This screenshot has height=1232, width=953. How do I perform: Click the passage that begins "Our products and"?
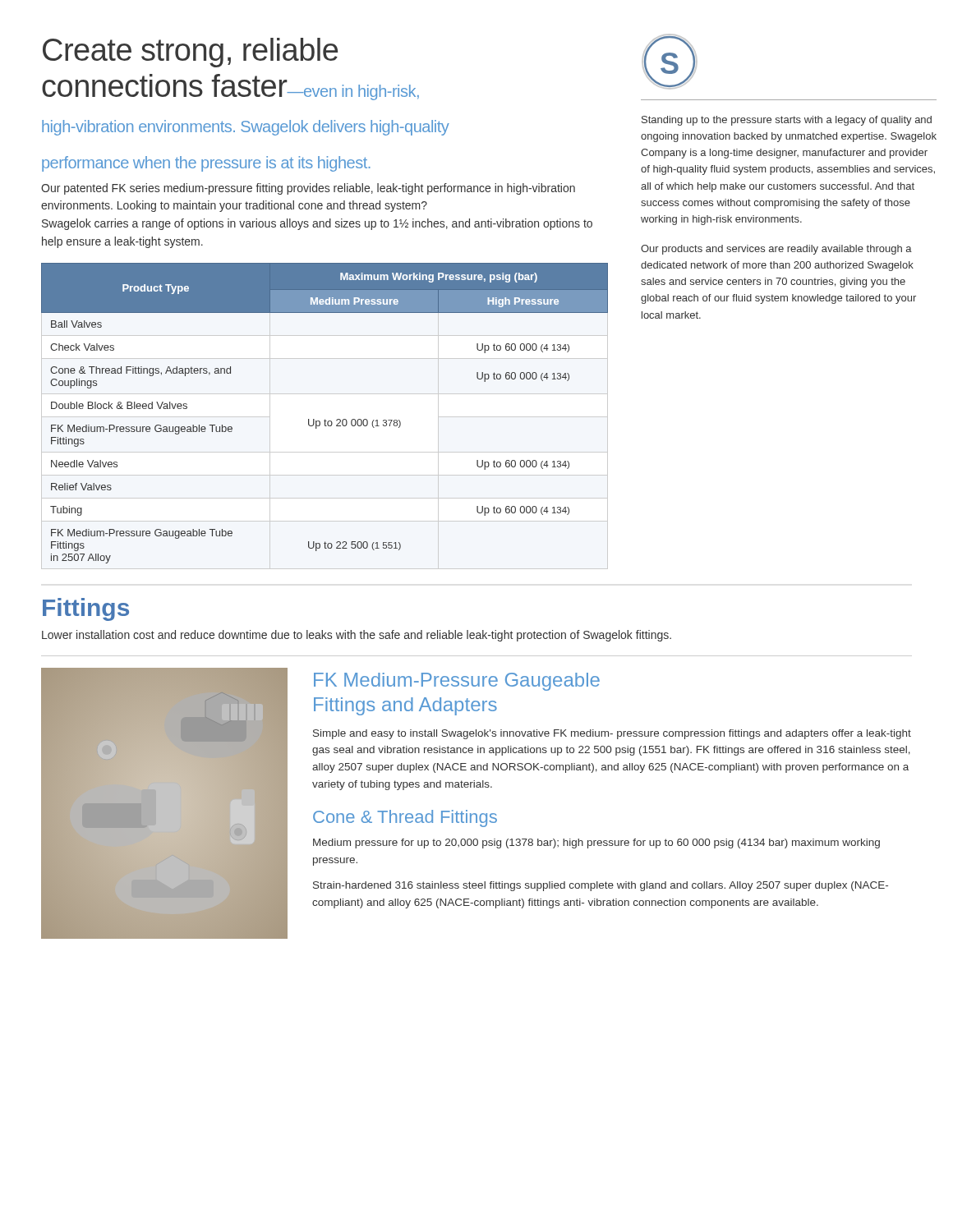pos(779,282)
